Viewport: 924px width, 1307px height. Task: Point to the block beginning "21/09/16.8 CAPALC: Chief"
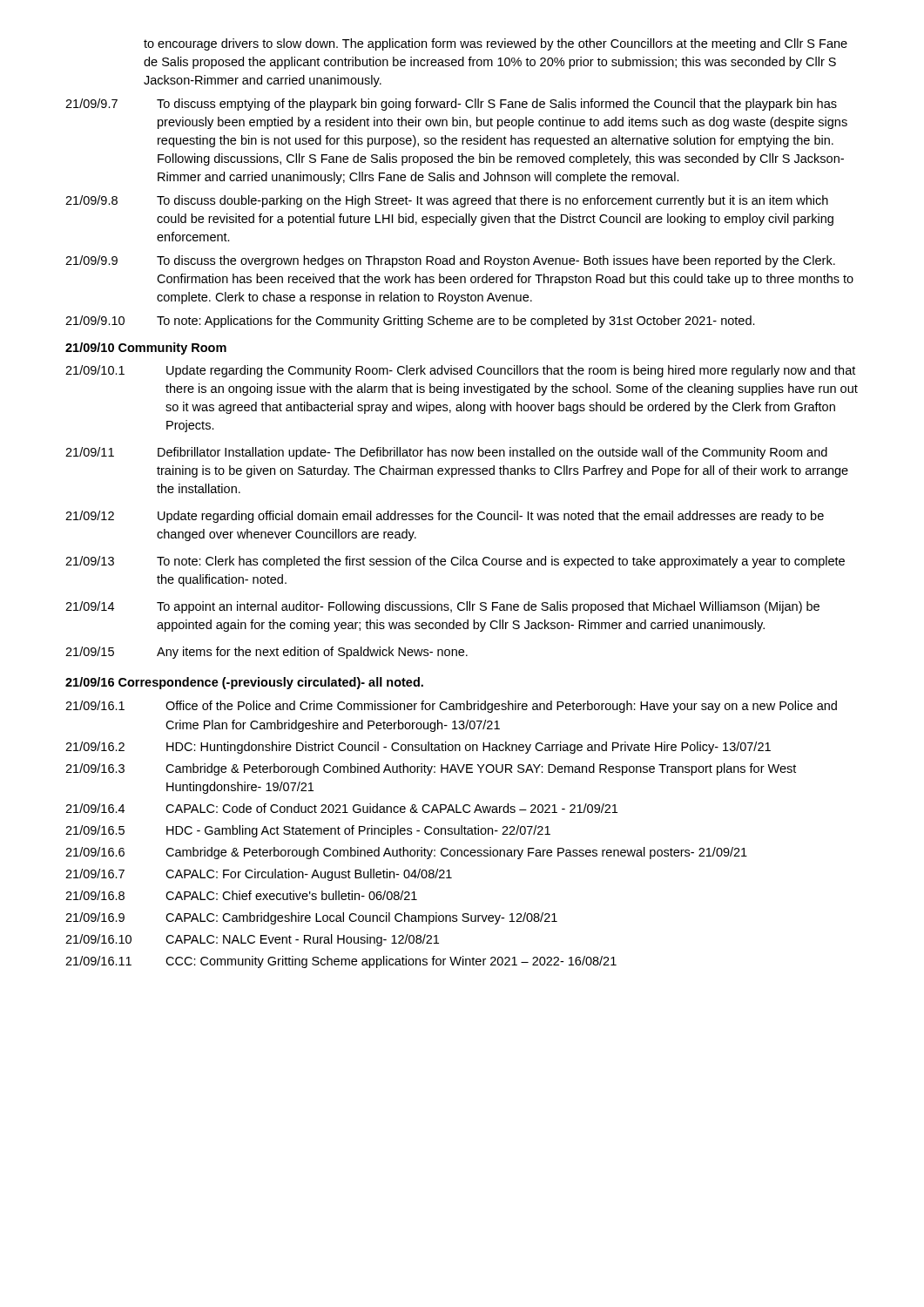point(241,896)
